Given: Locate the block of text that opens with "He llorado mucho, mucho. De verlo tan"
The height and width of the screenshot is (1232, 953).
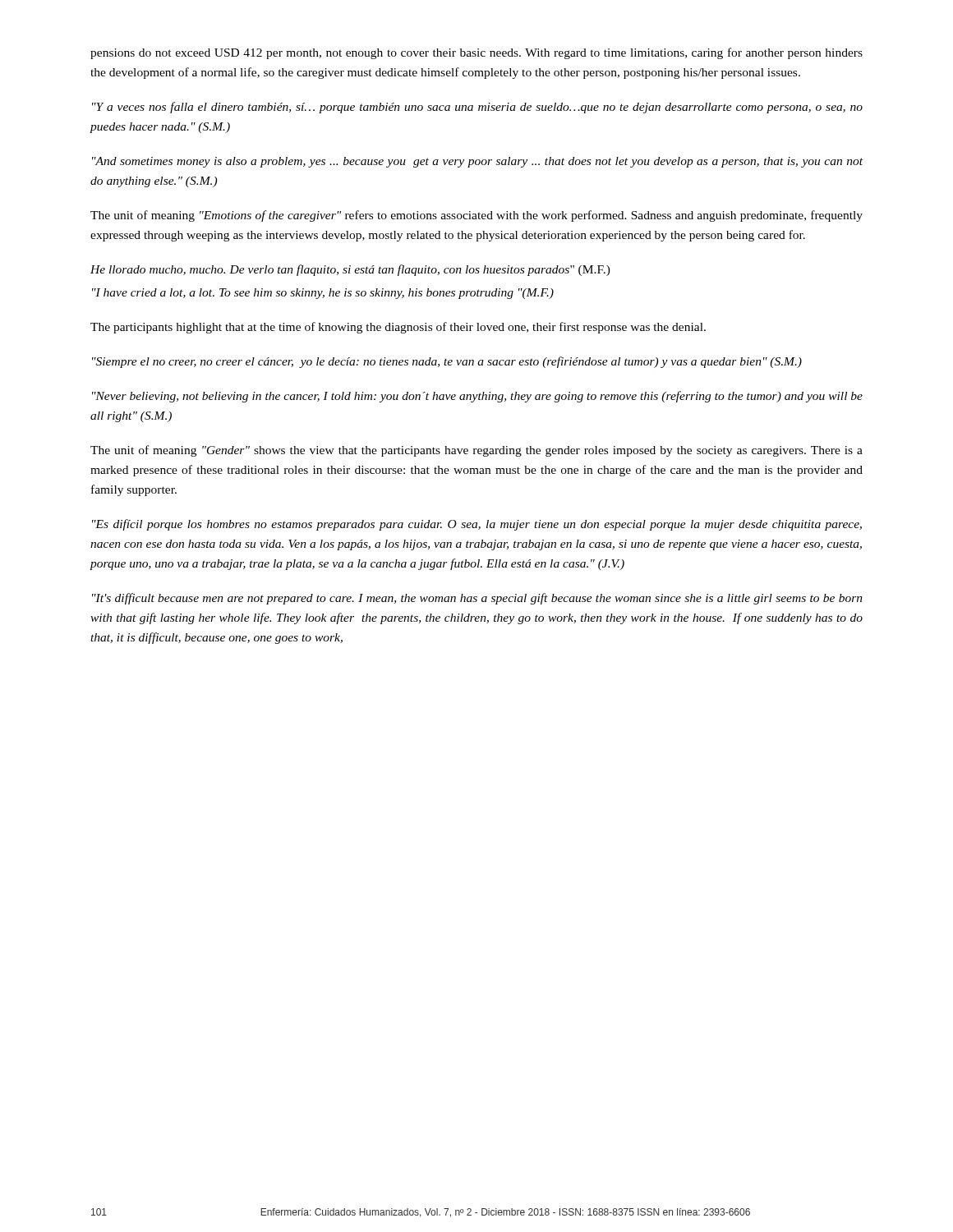Looking at the screenshot, I should tap(350, 269).
